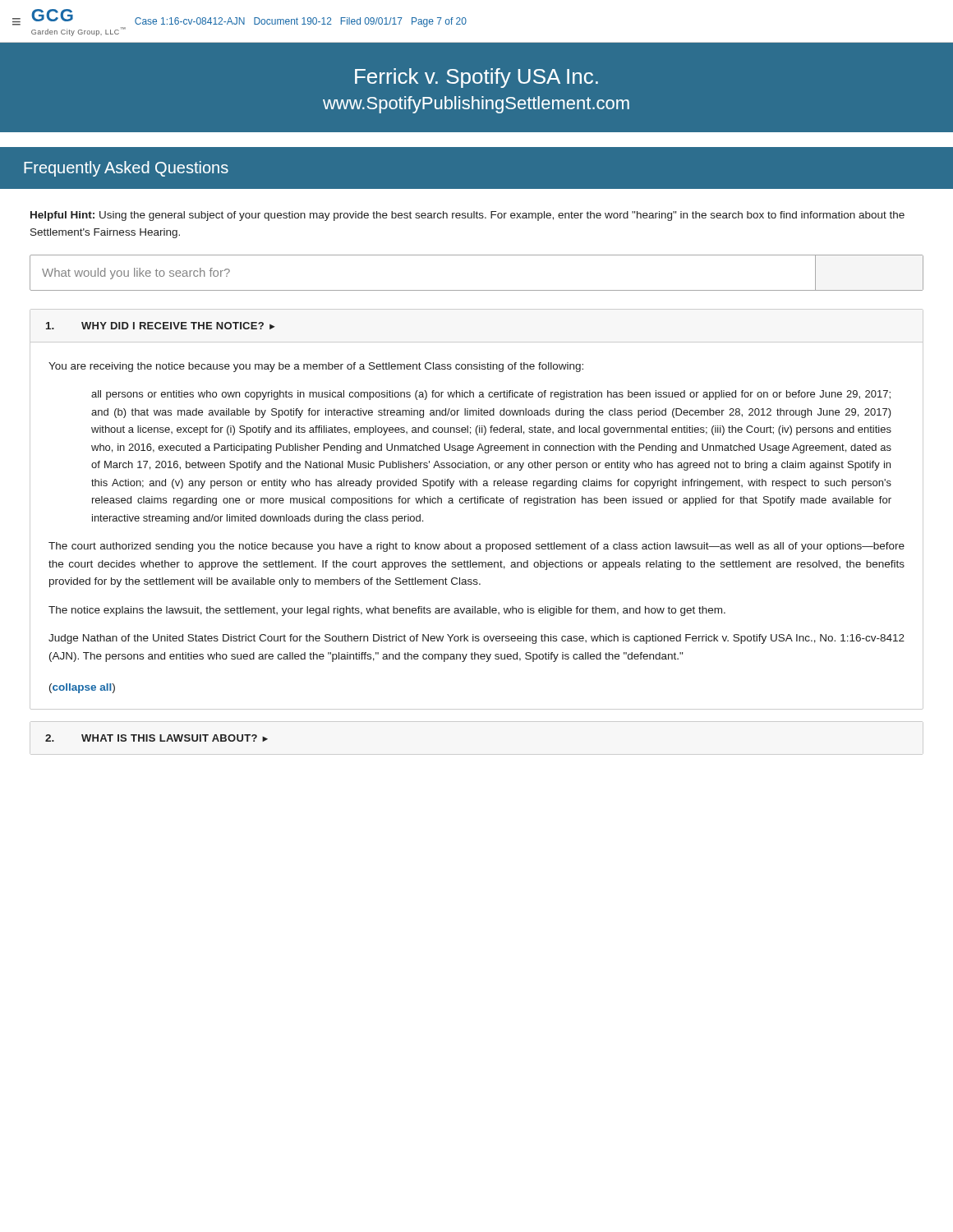Select the text starting "Helpful Hint: Using the"
This screenshot has width=953, height=1232.
tap(467, 223)
